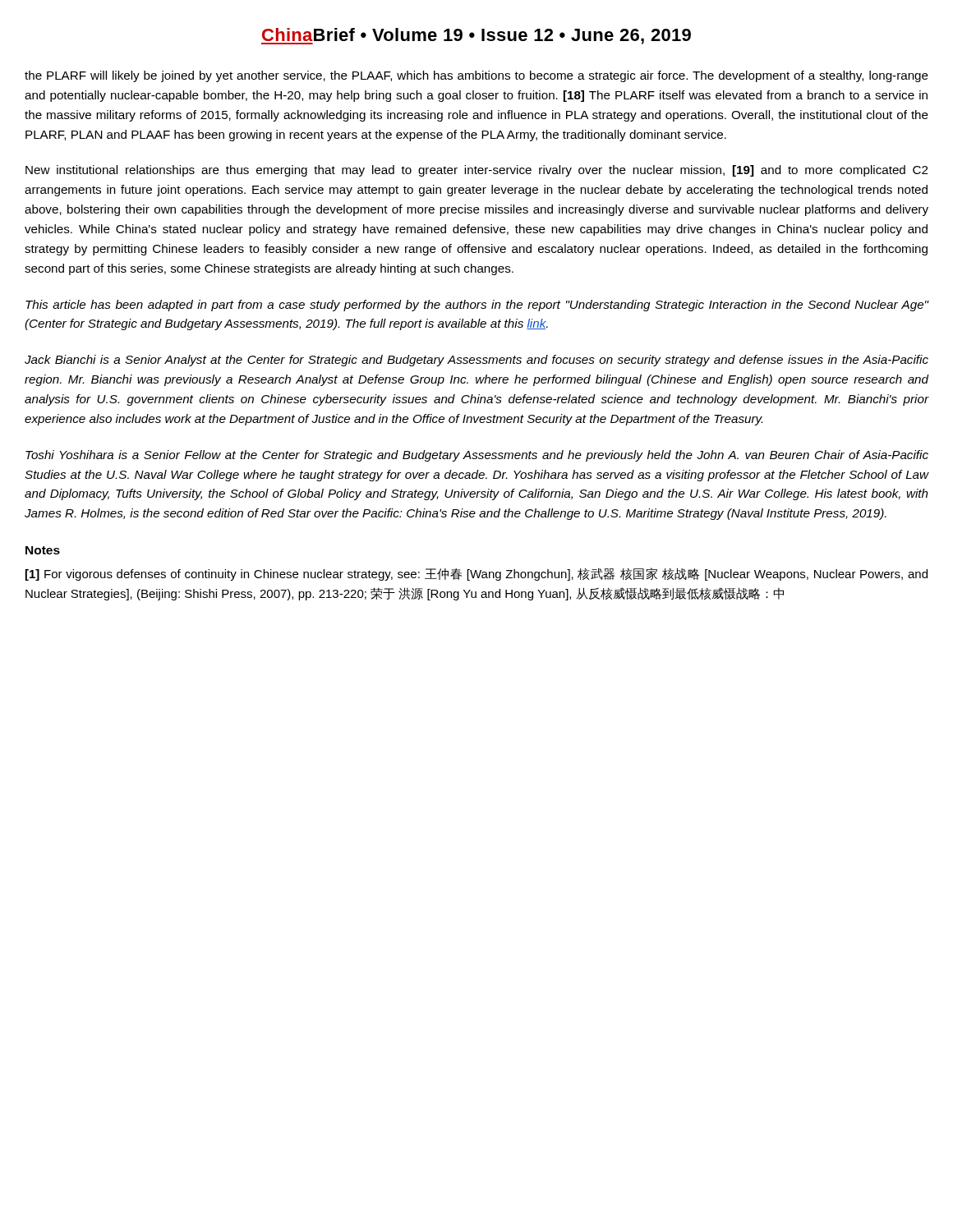Find the block on this page that starts "This article has been"

(476, 314)
